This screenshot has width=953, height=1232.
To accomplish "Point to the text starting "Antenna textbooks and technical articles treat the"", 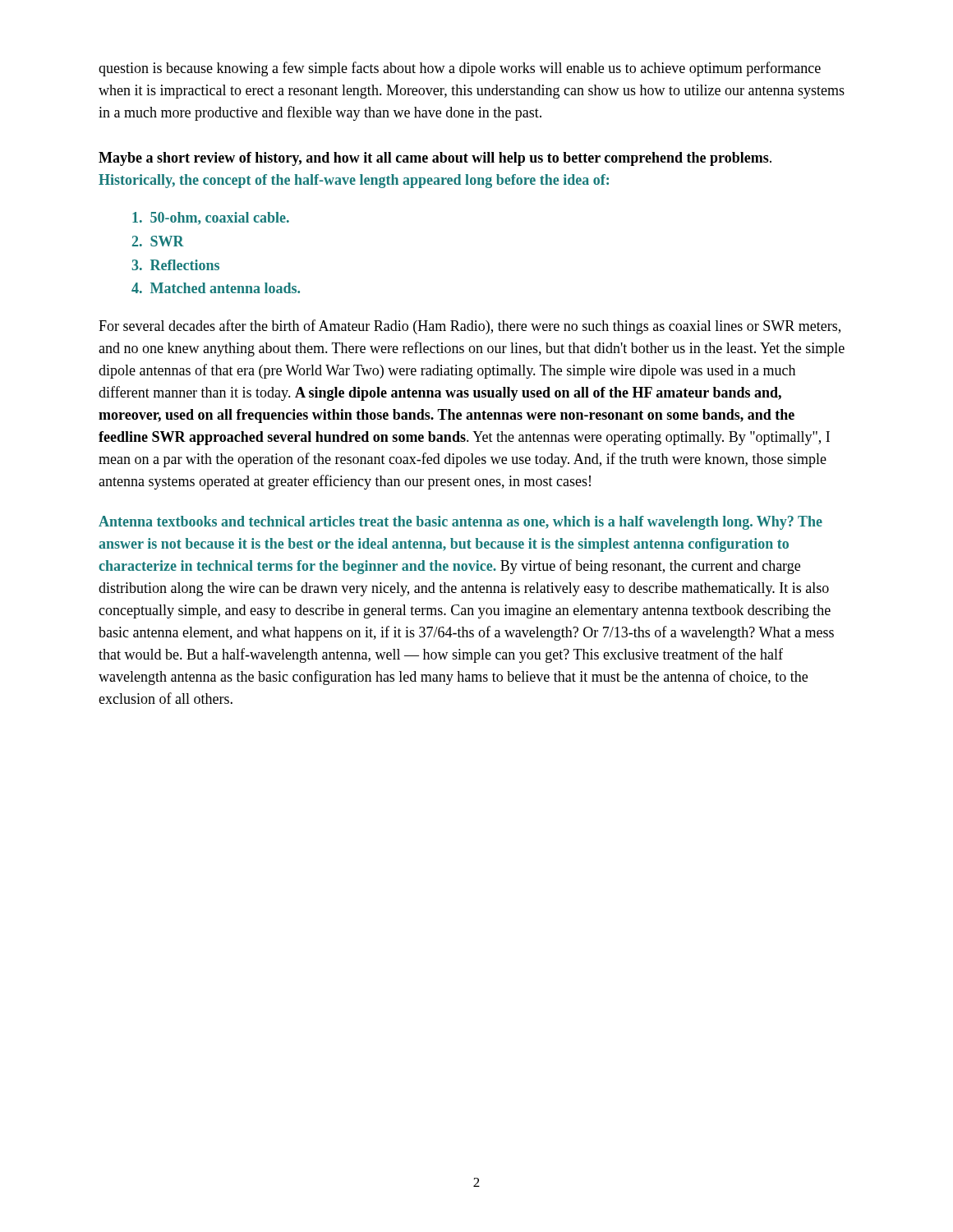I will [x=466, y=610].
